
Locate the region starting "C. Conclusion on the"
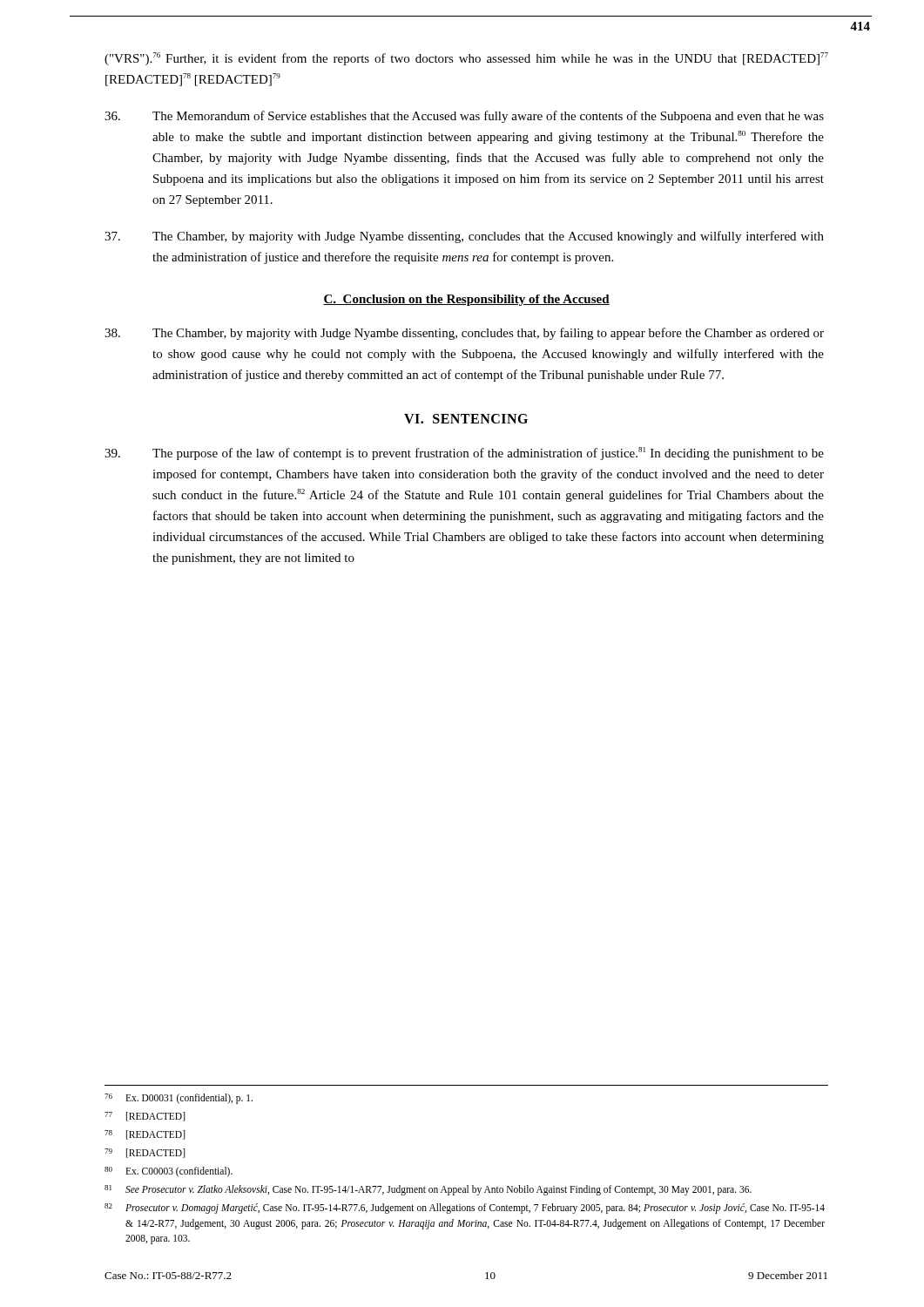tap(466, 299)
